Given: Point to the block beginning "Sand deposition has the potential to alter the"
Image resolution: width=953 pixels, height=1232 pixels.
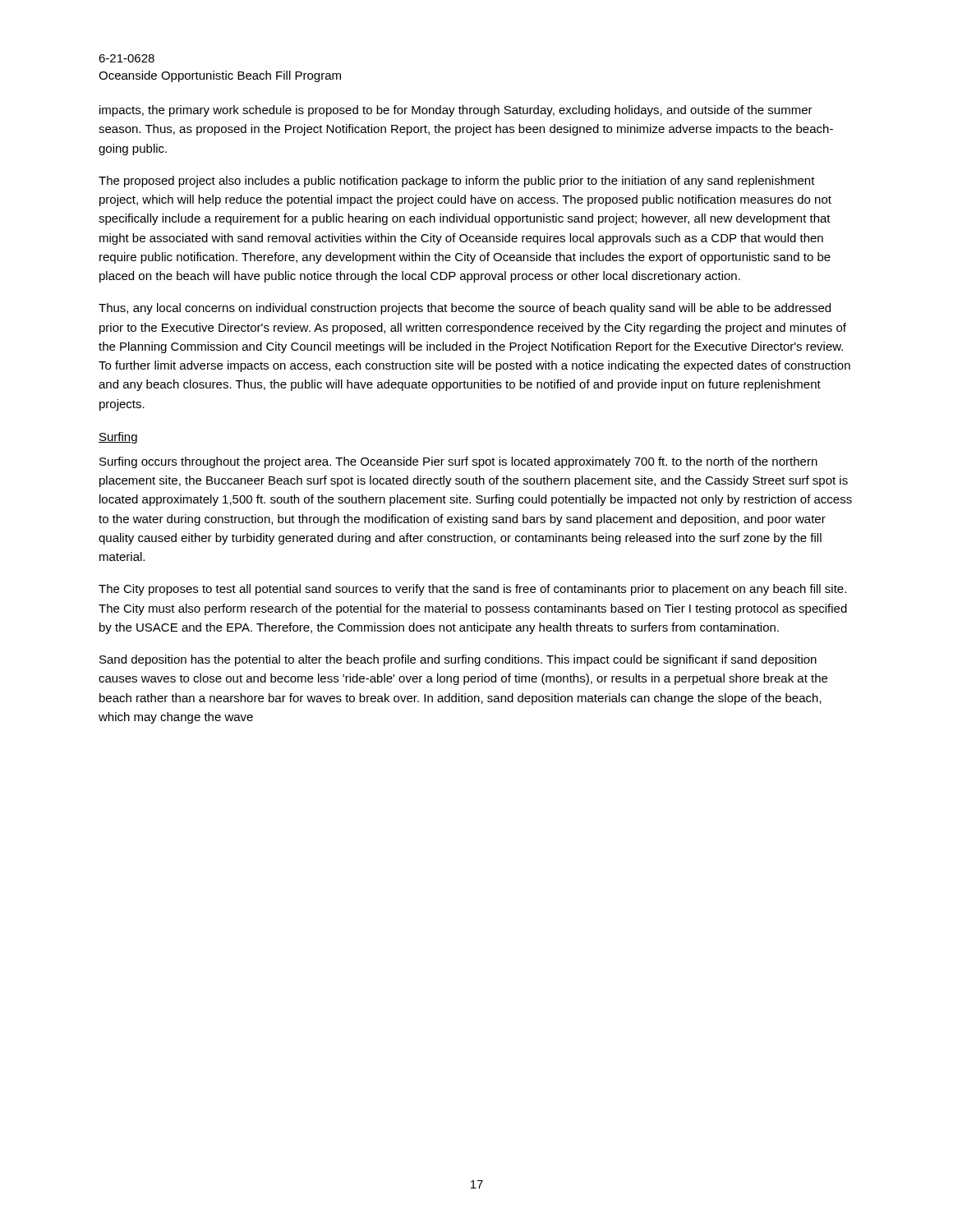Looking at the screenshot, I should tap(476, 688).
